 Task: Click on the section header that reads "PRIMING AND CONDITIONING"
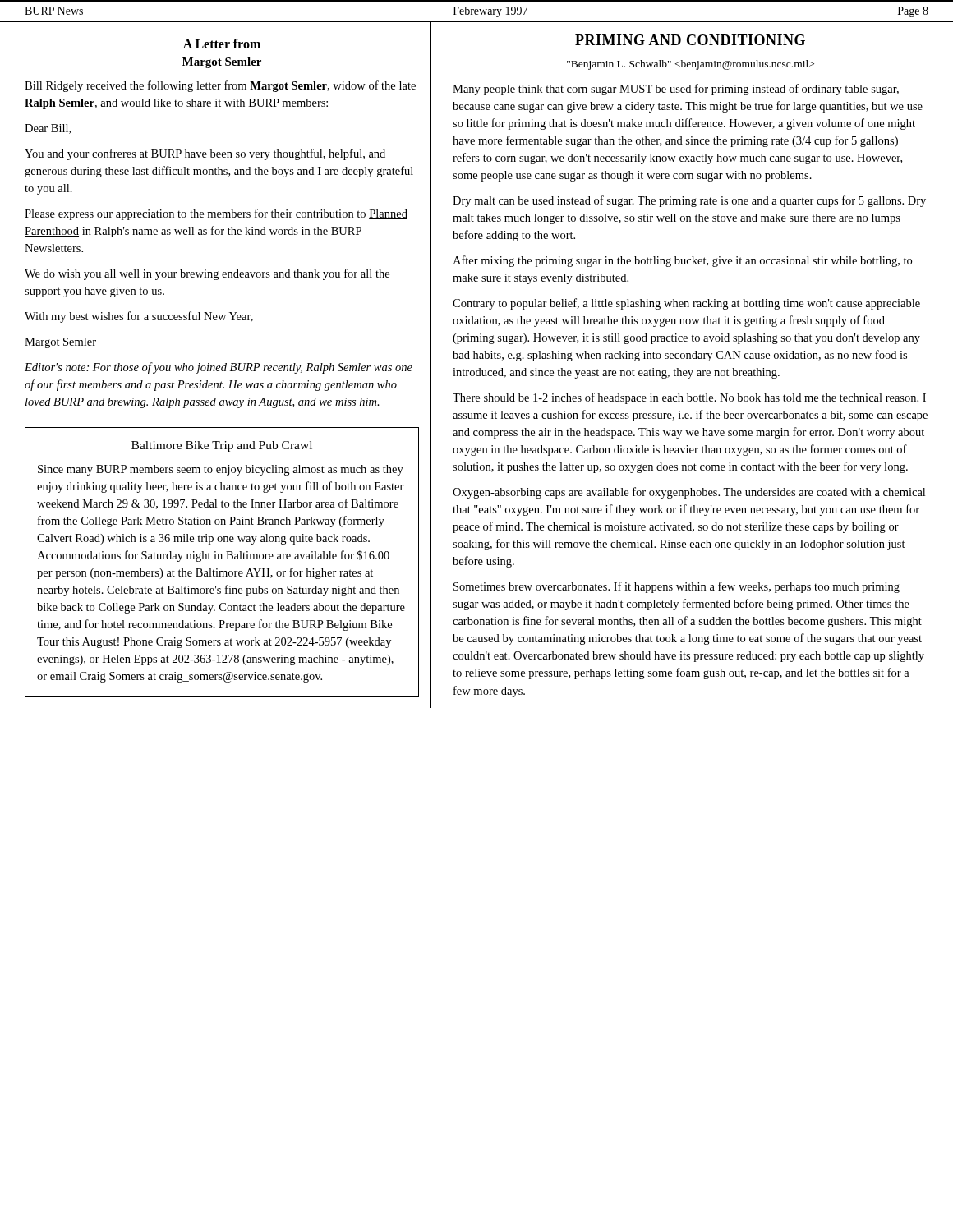pos(690,40)
